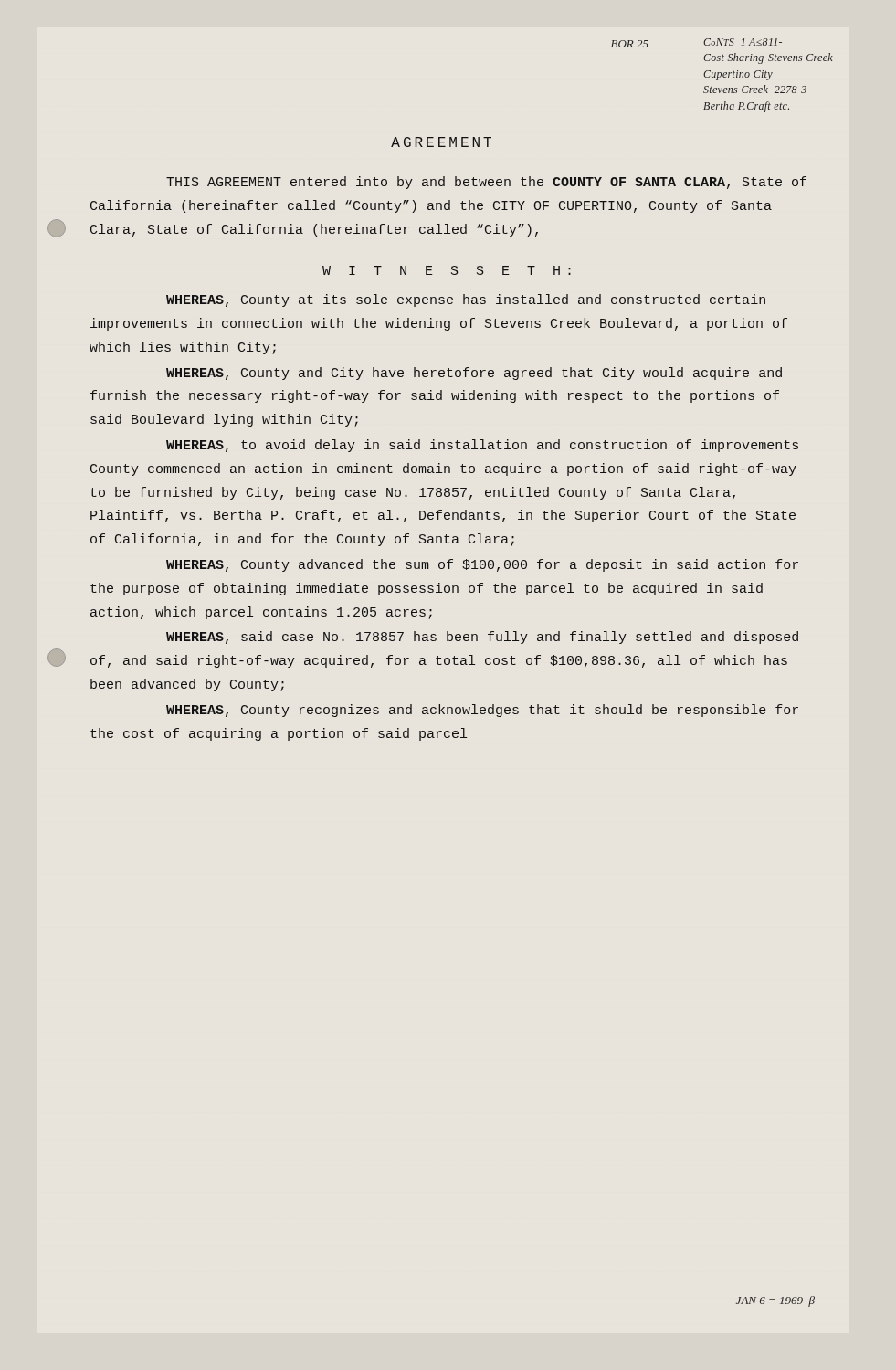This screenshot has height=1370, width=896.
Task: Click on the text block containing "WHEREAS, County and"
Action: pyautogui.click(x=436, y=397)
